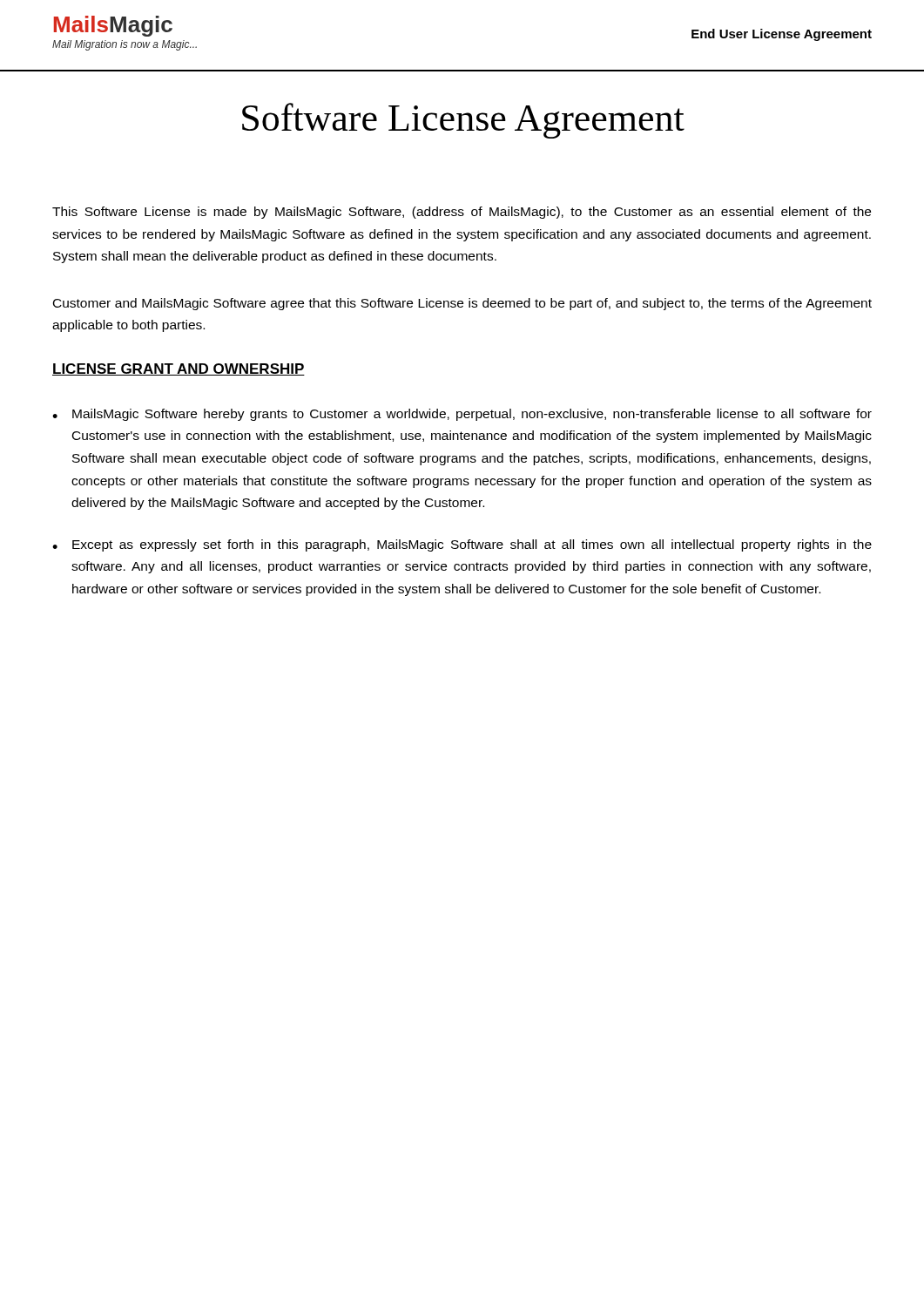Image resolution: width=924 pixels, height=1307 pixels.
Task: Find the title that reads "Software License Agreement"
Action: click(x=462, y=118)
